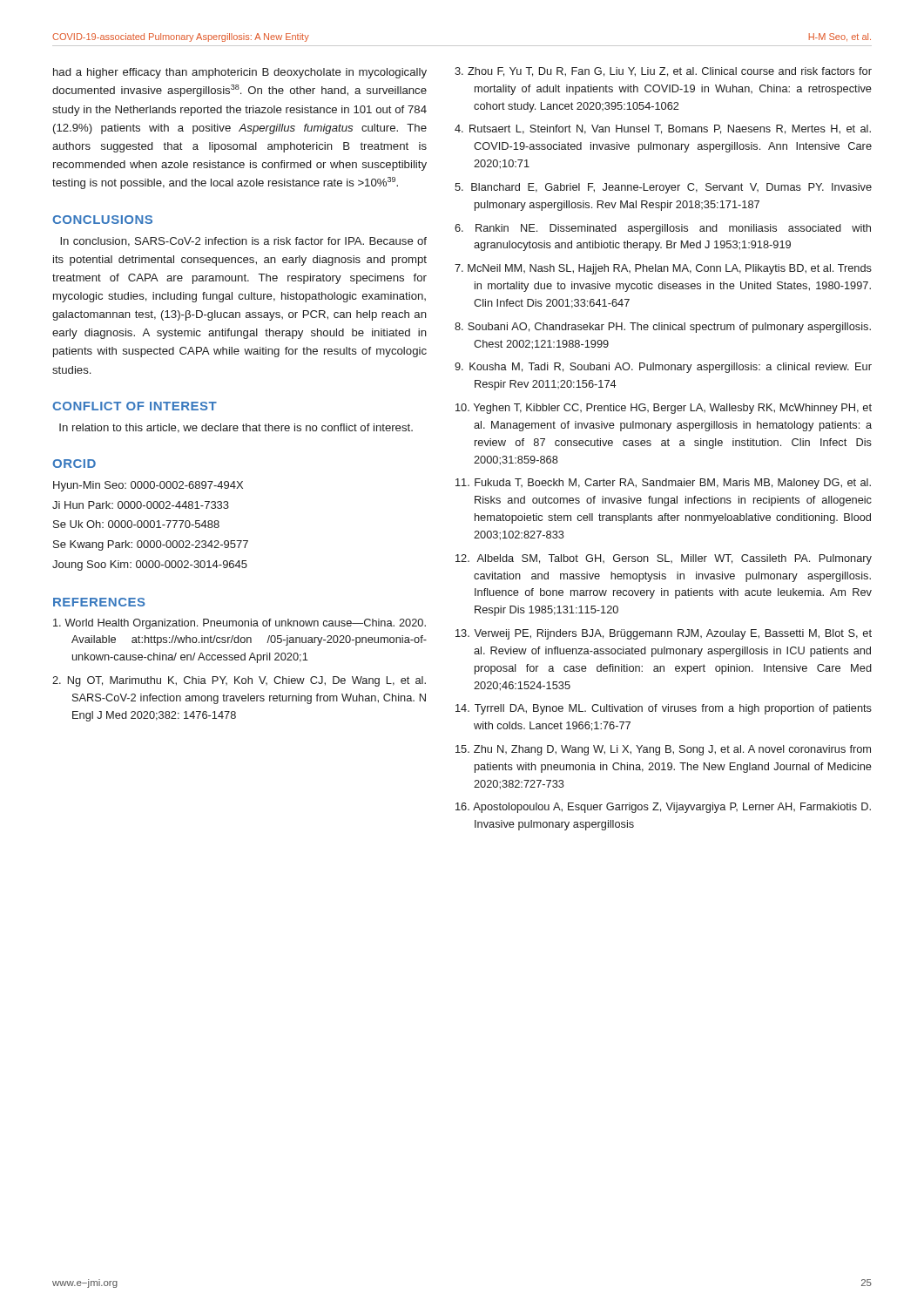Find the region starting "16. Apostolopoulou A, Esquer Garrigos Z, Vijayvargiya"
The image size is (924, 1307).
[663, 815]
